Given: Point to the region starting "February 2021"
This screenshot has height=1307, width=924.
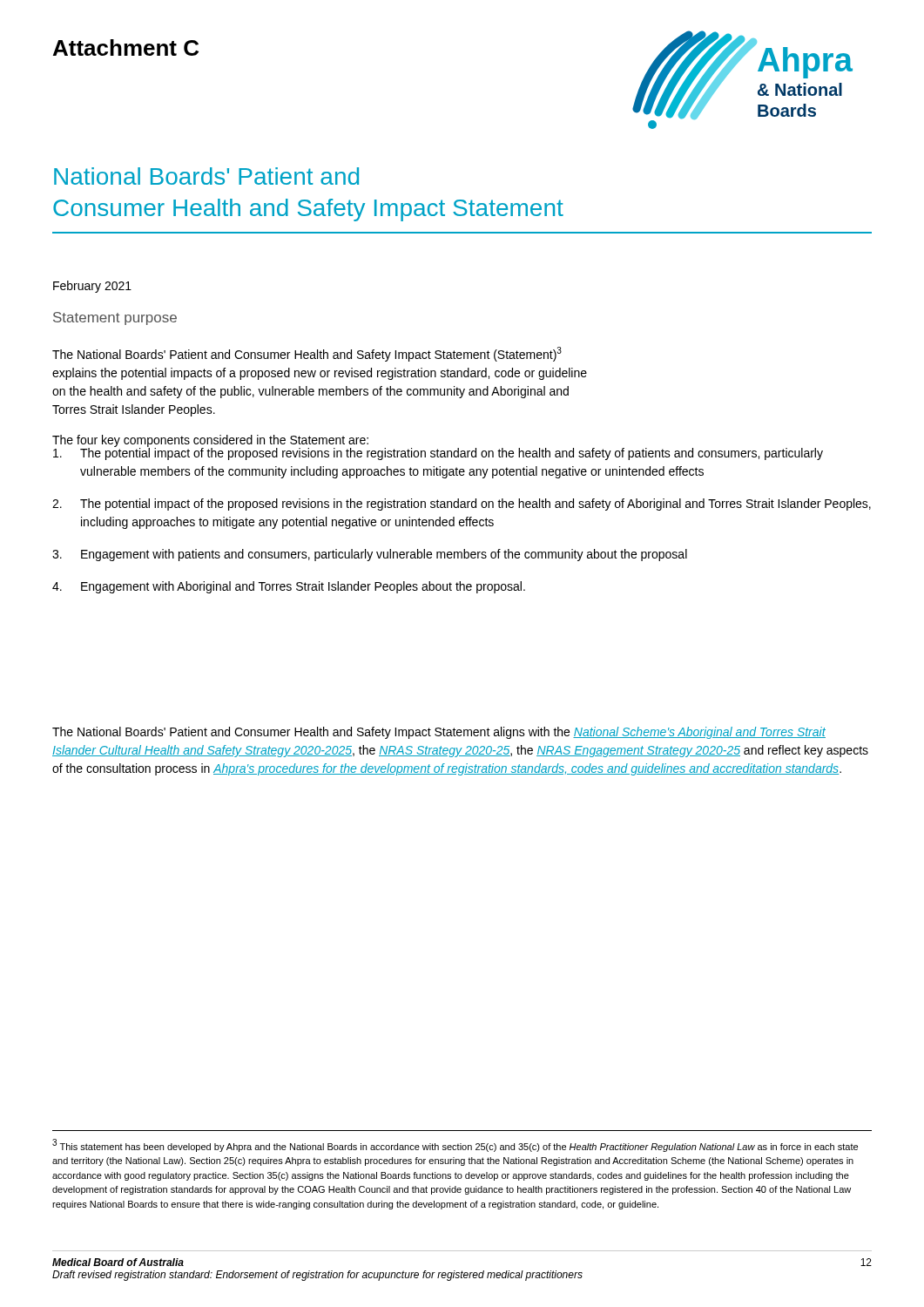Looking at the screenshot, I should [92, 286].
